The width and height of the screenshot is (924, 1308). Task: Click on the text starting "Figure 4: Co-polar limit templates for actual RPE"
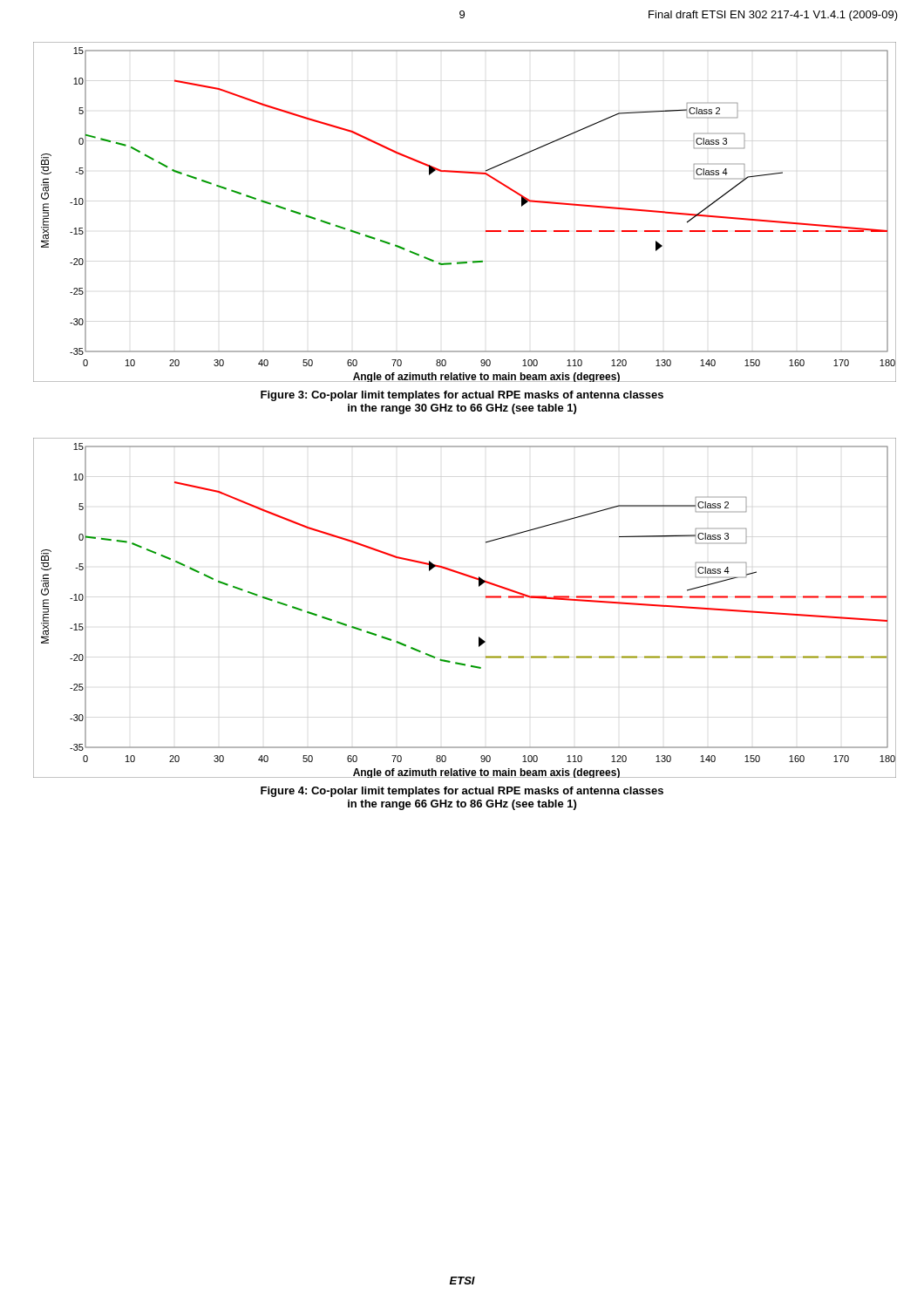462,797
